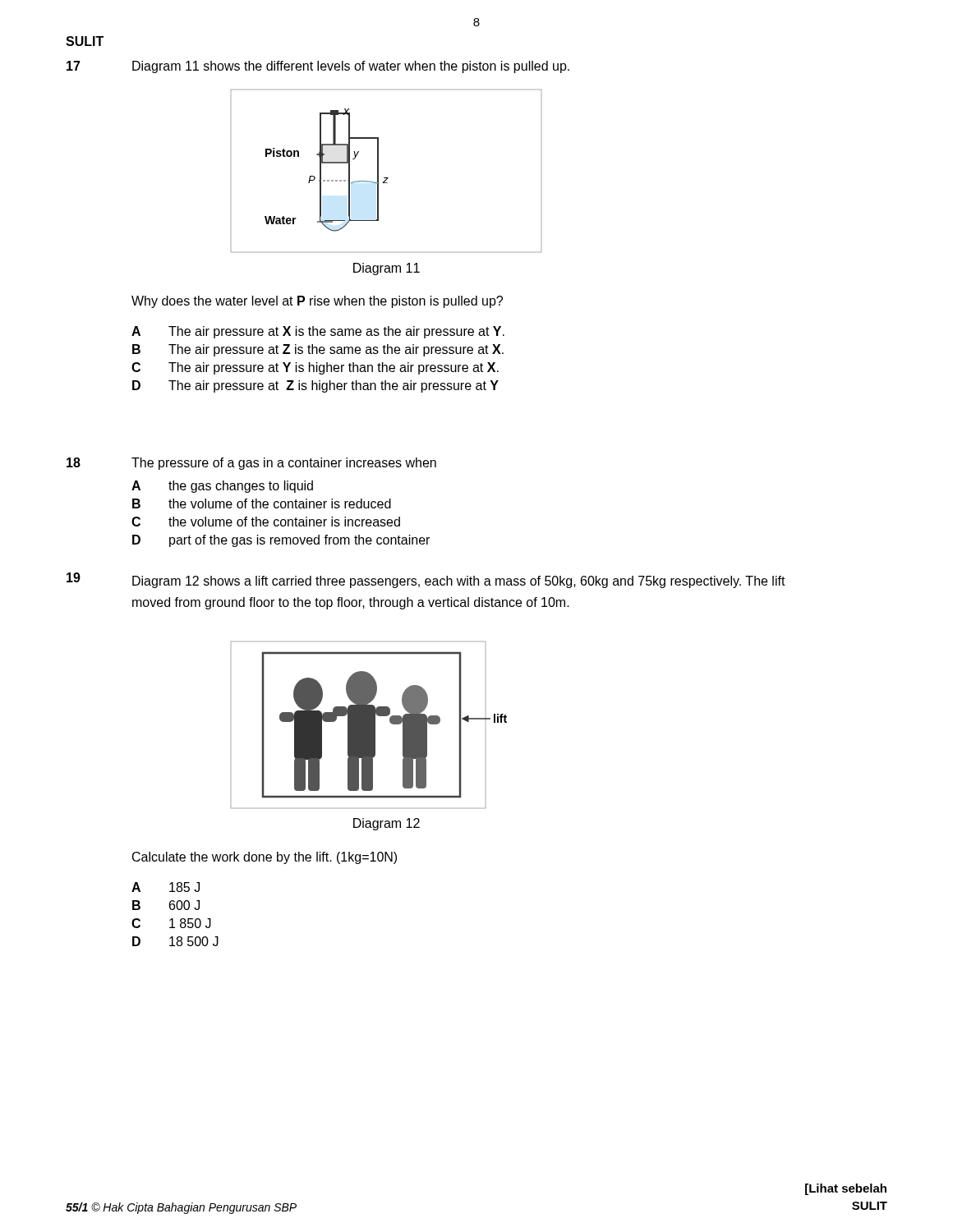Viewport: 953px width, 1232px height.
Task: Locate the text block starting "C 1 850 J"
Action: point(171,923)
